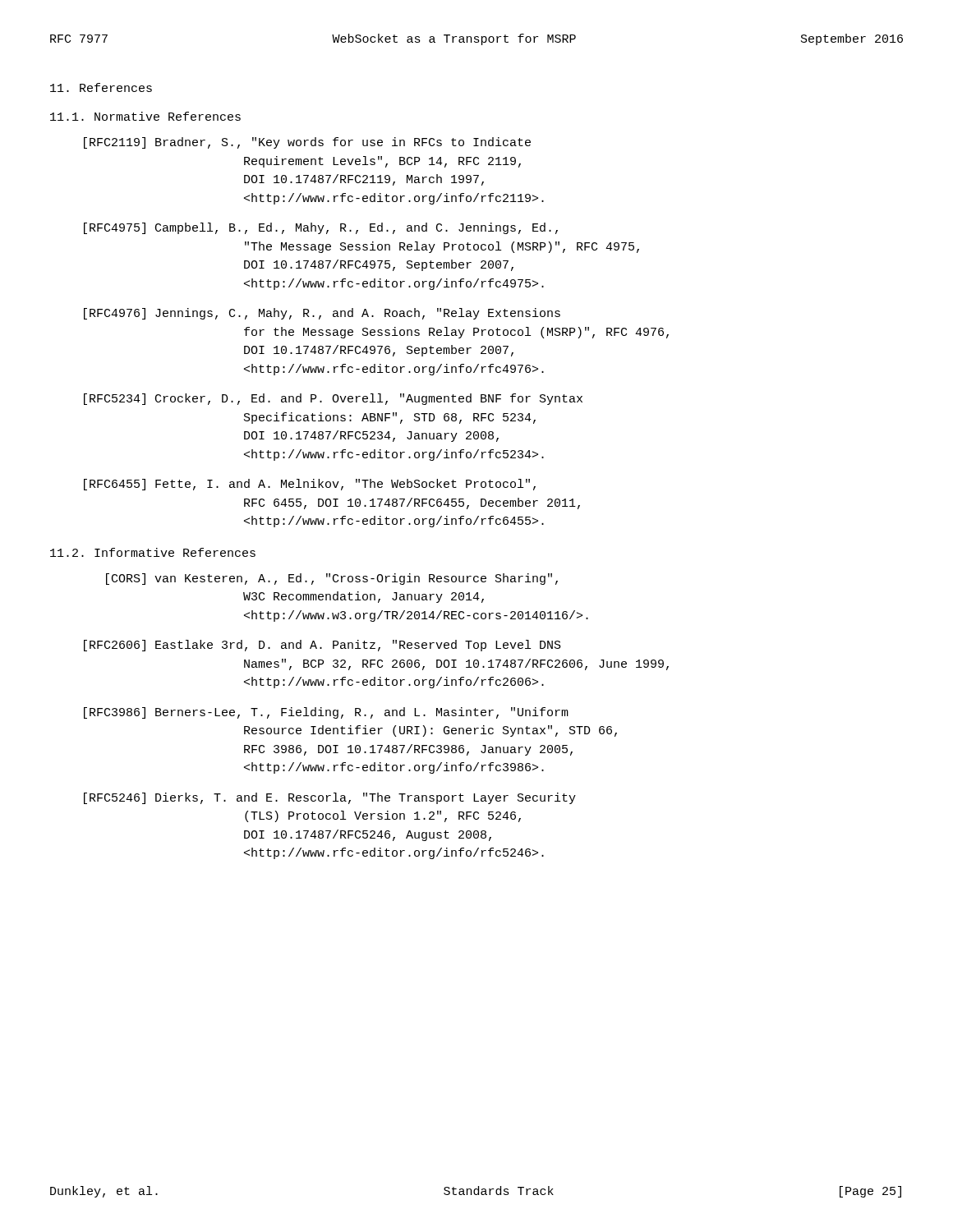Find the block starting "11. References"
The width and height of the screenshot is (953, 1232).
[x=101, y=89]
